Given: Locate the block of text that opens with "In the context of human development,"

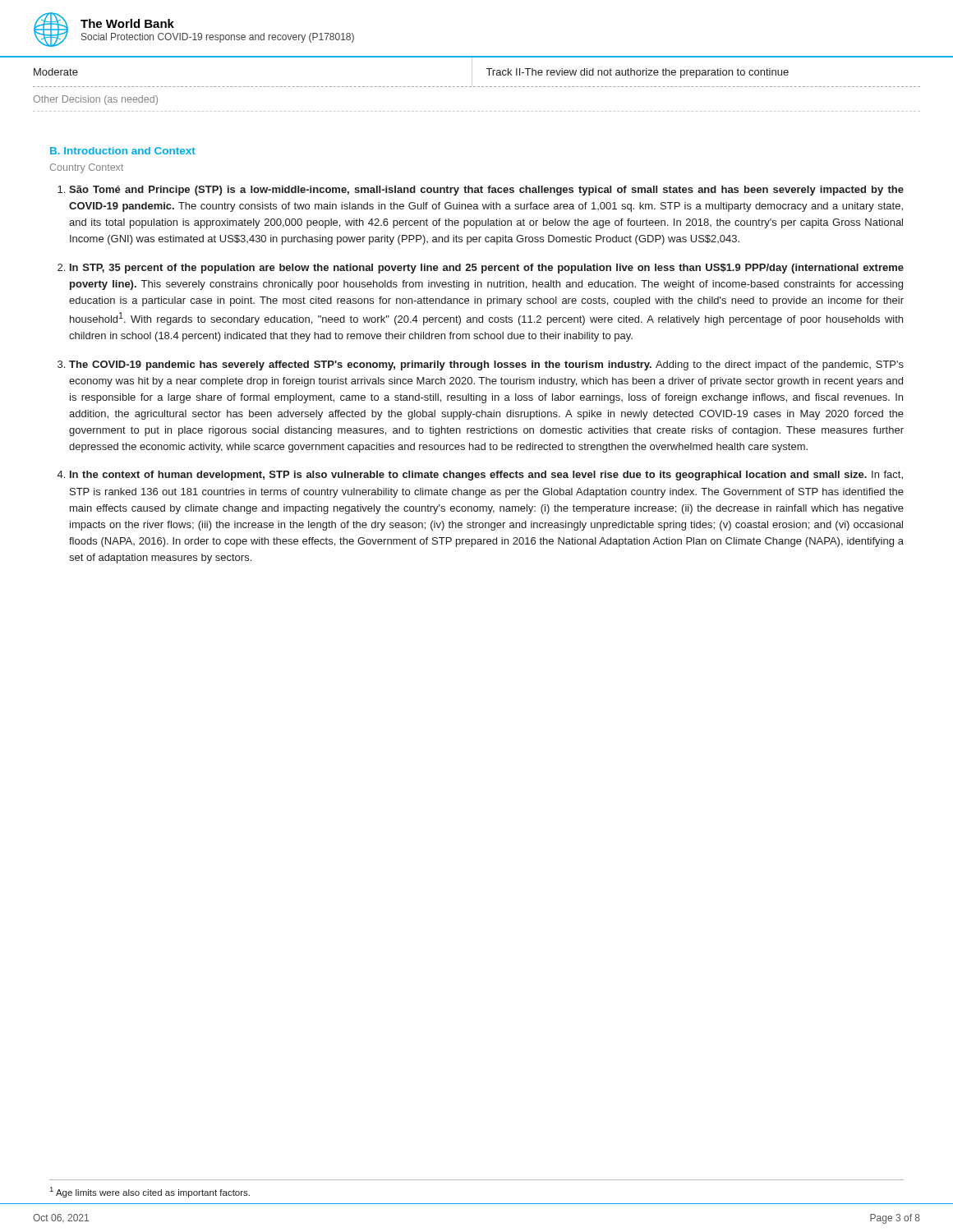Looking at the screenshot, I should click(x=486, y=516).
